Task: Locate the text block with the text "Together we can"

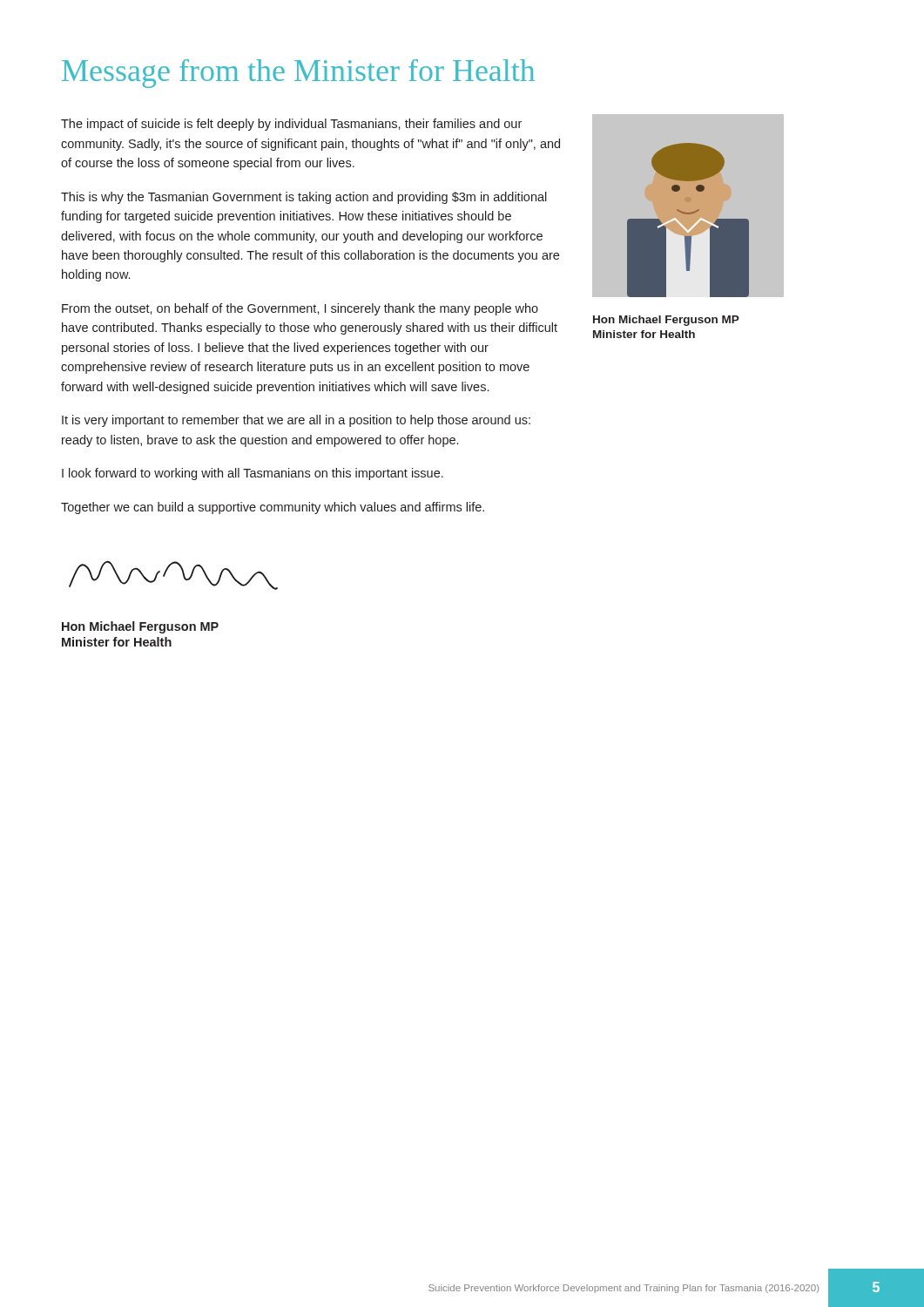Action: click(x=314, y=507)
